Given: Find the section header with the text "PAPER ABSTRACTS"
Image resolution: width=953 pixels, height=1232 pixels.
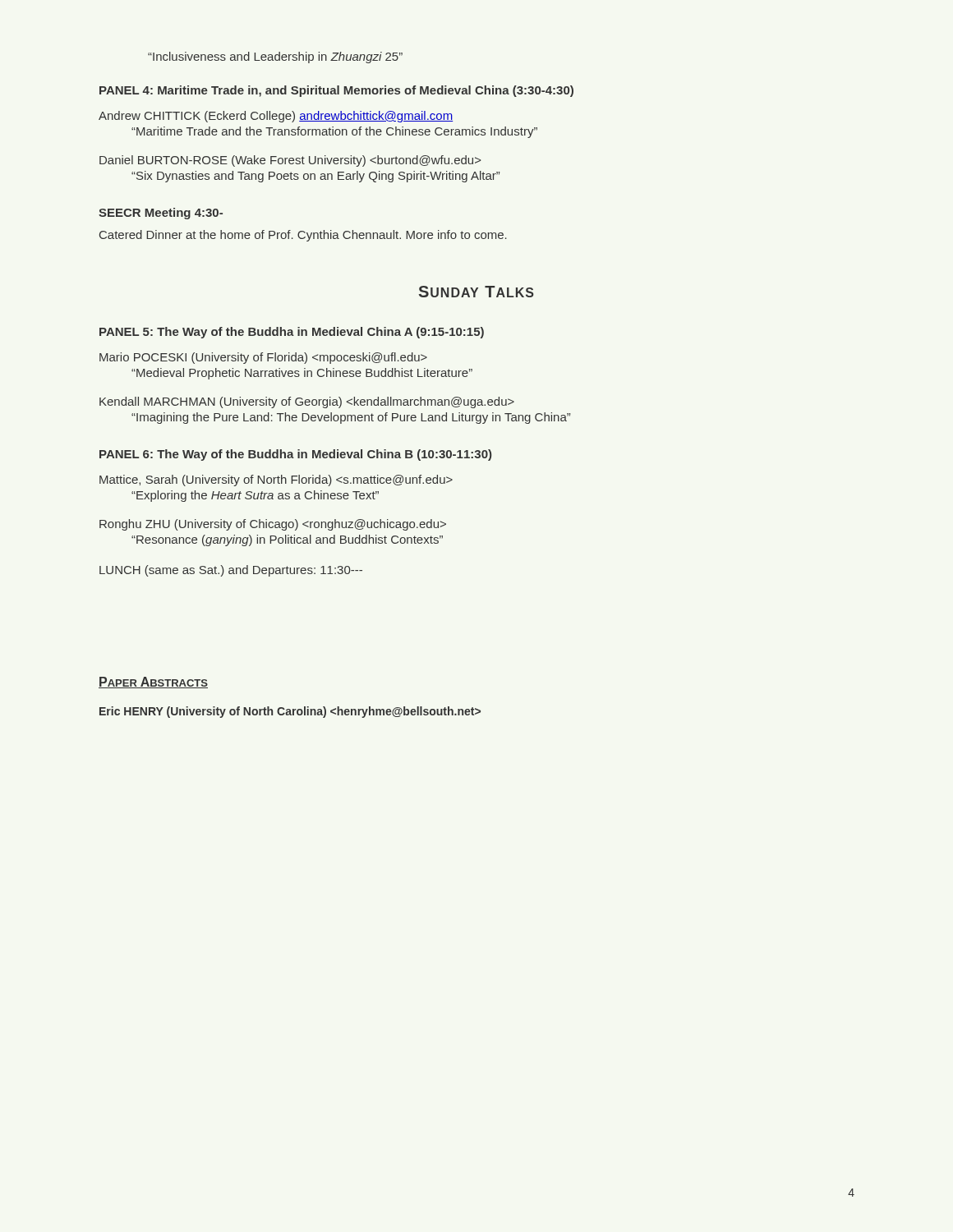Looking at the screenshot, I should pos(153,682).
